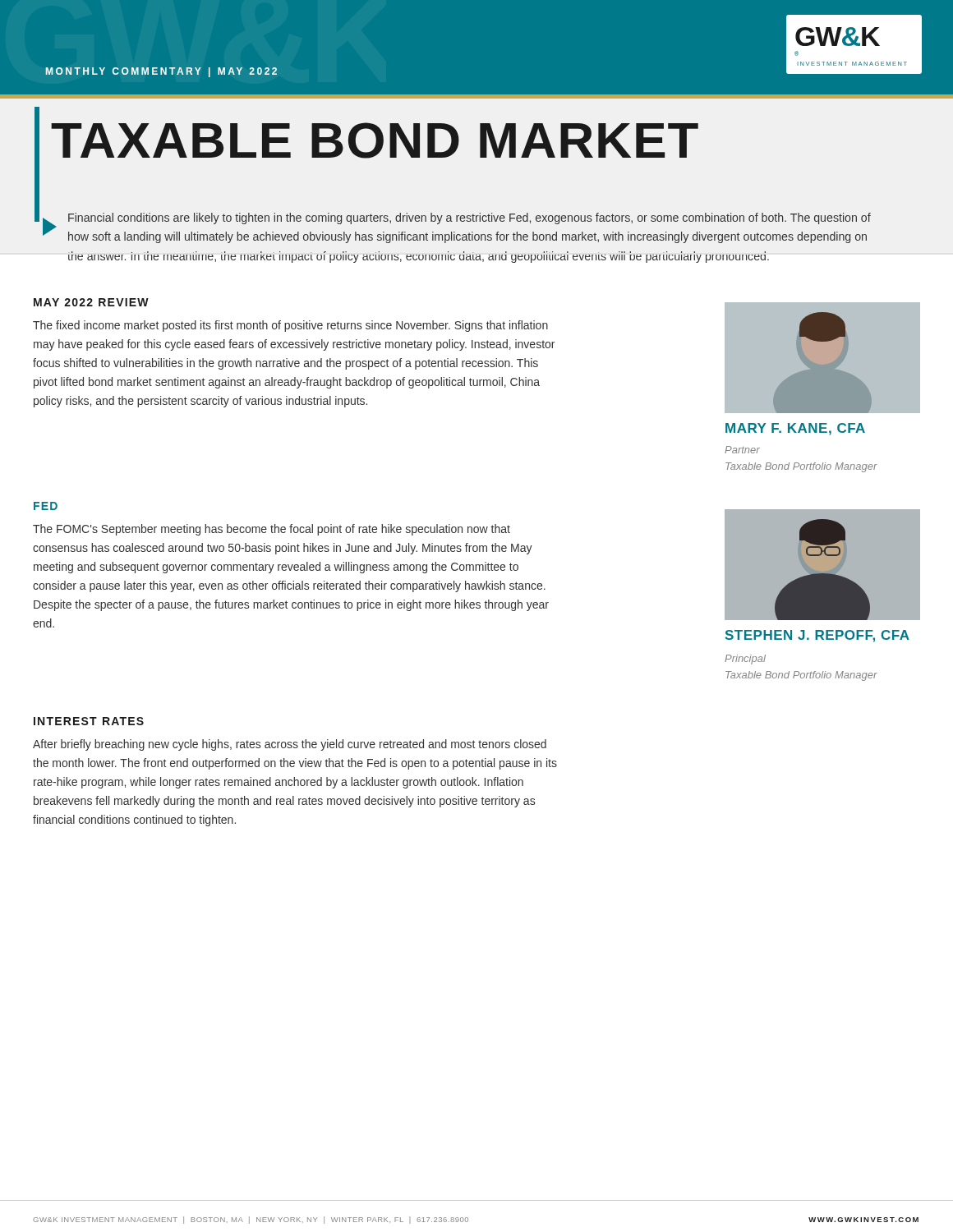Image resolution: width=953 pixels, height=1232 pixels.
Task: Find the text containing "MARY F. KANE, CFA"
Action: [x=795, y=428]
